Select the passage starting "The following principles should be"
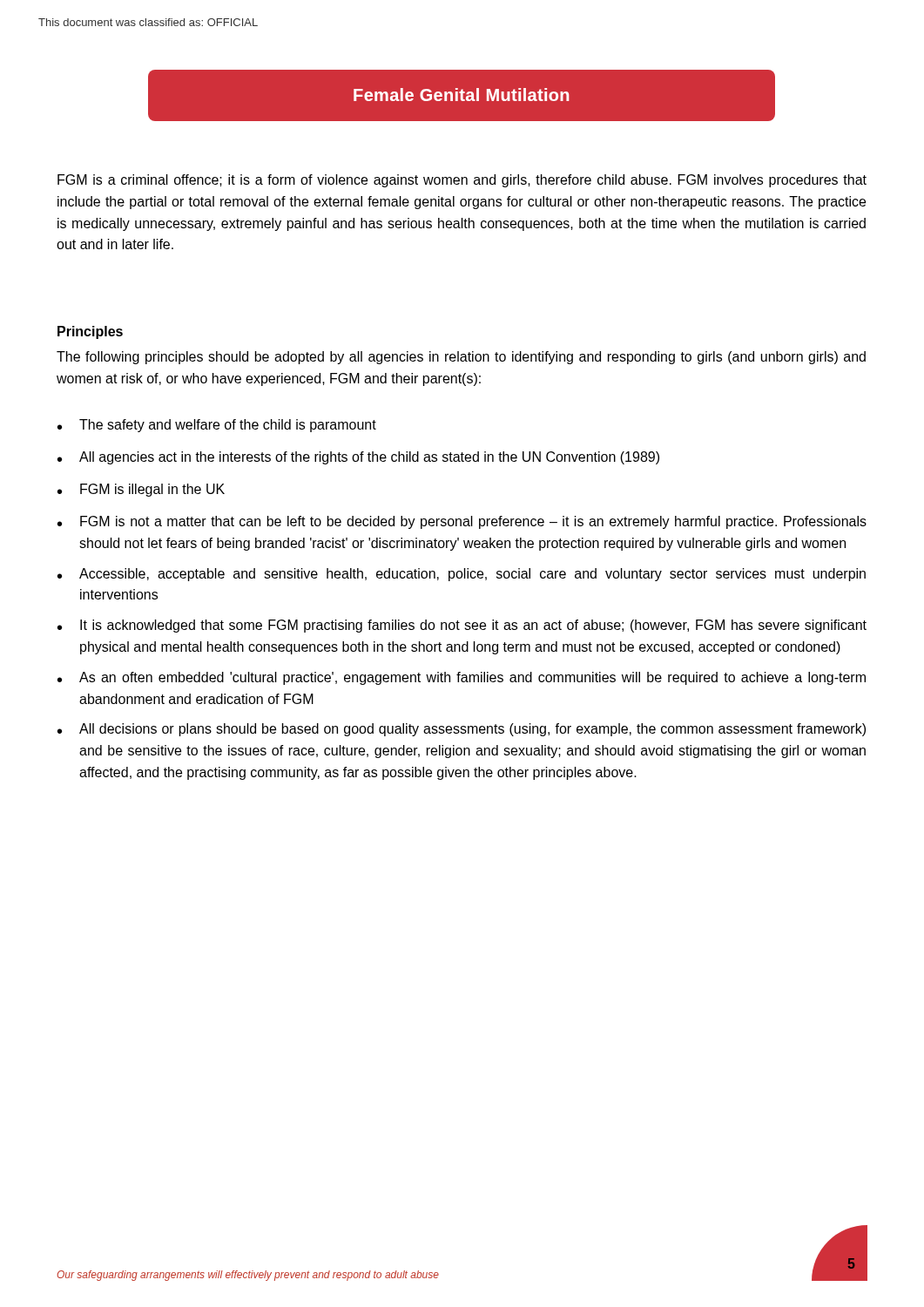This screenshot has width=924, height=1307. click(462, 368)
